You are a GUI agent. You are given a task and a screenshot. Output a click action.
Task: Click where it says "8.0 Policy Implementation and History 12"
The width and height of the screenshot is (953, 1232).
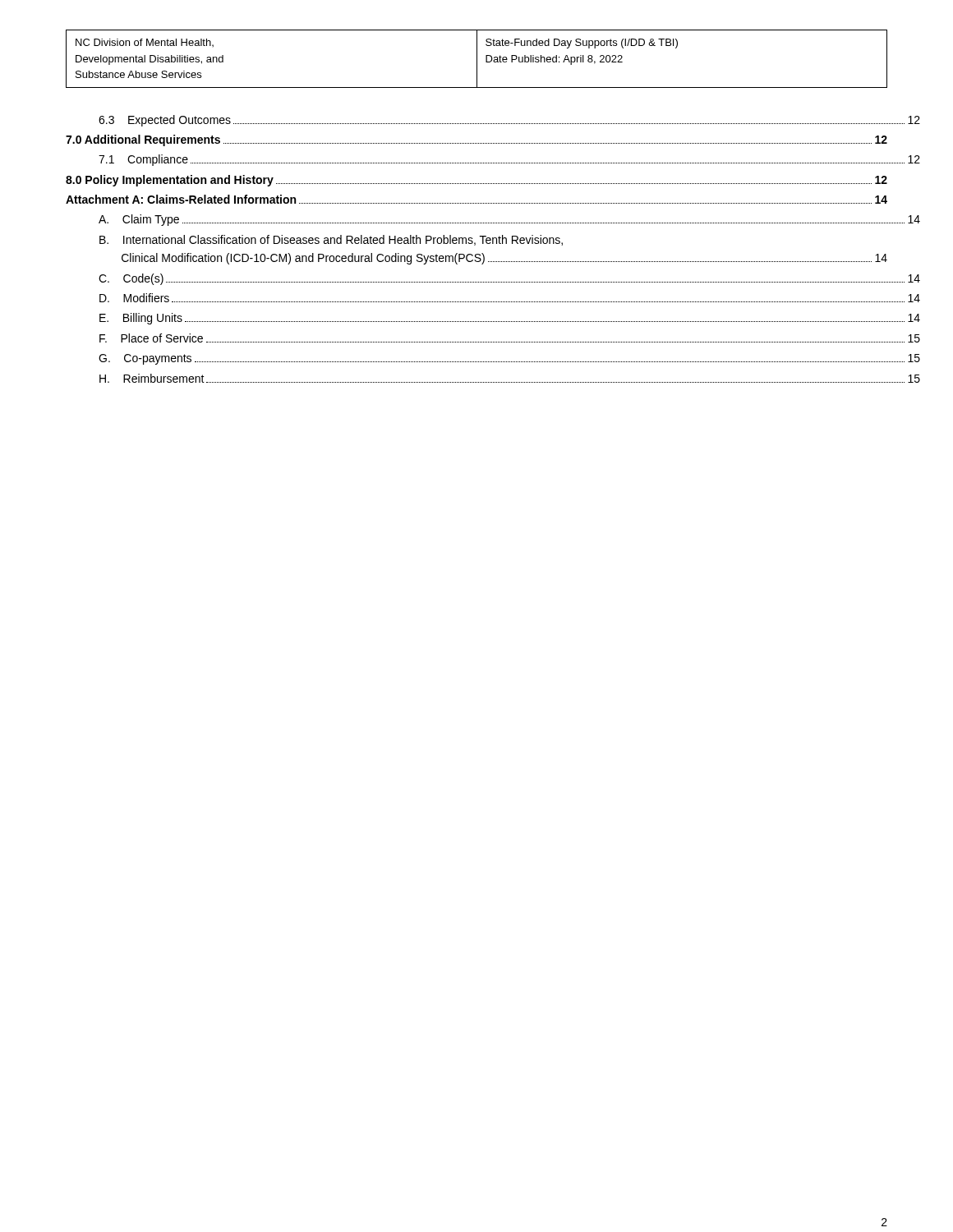pyautogui.click(x=476, y=180)
